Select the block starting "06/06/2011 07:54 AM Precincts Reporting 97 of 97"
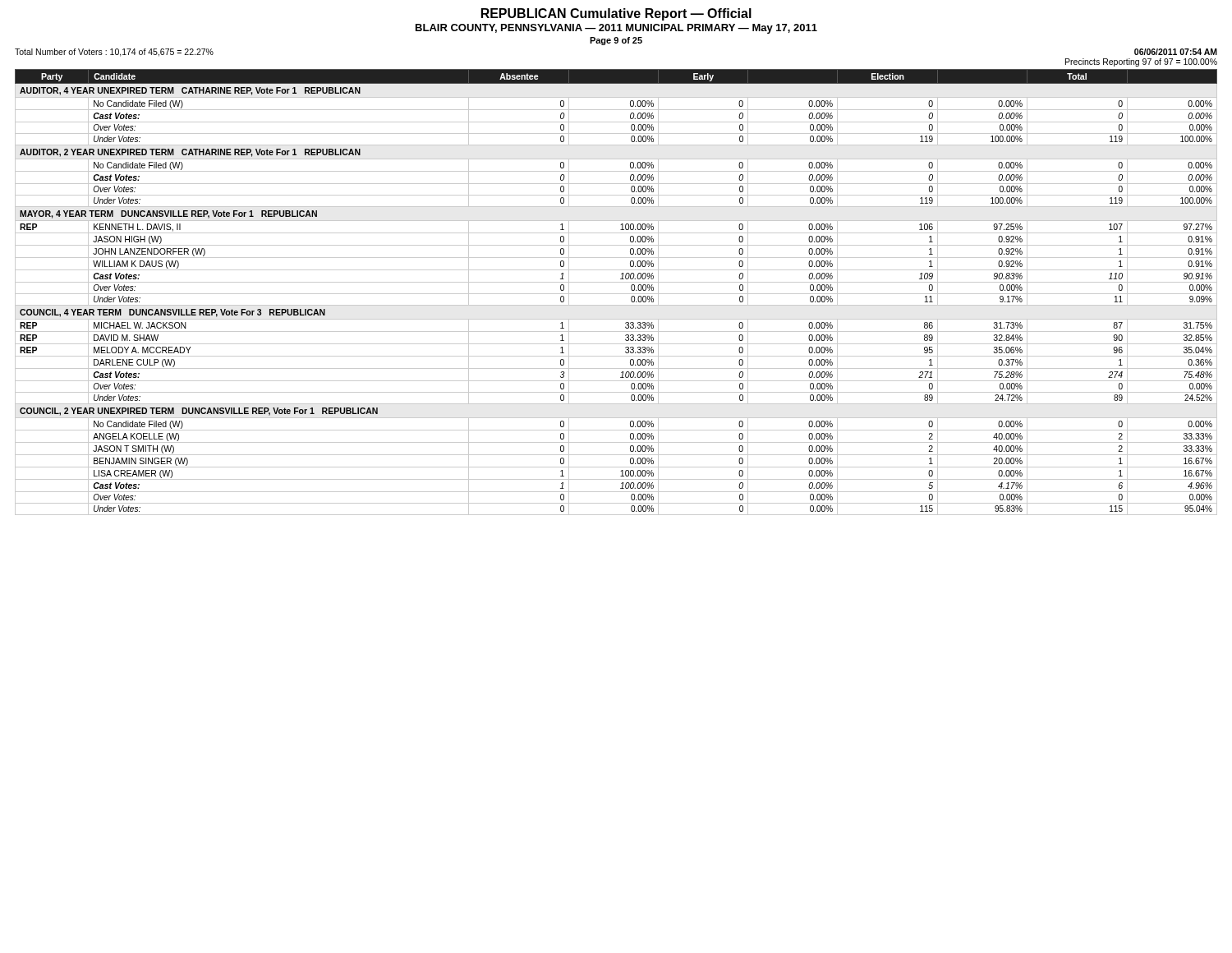The image size is (1232, 953). [x=1141, y=57]
